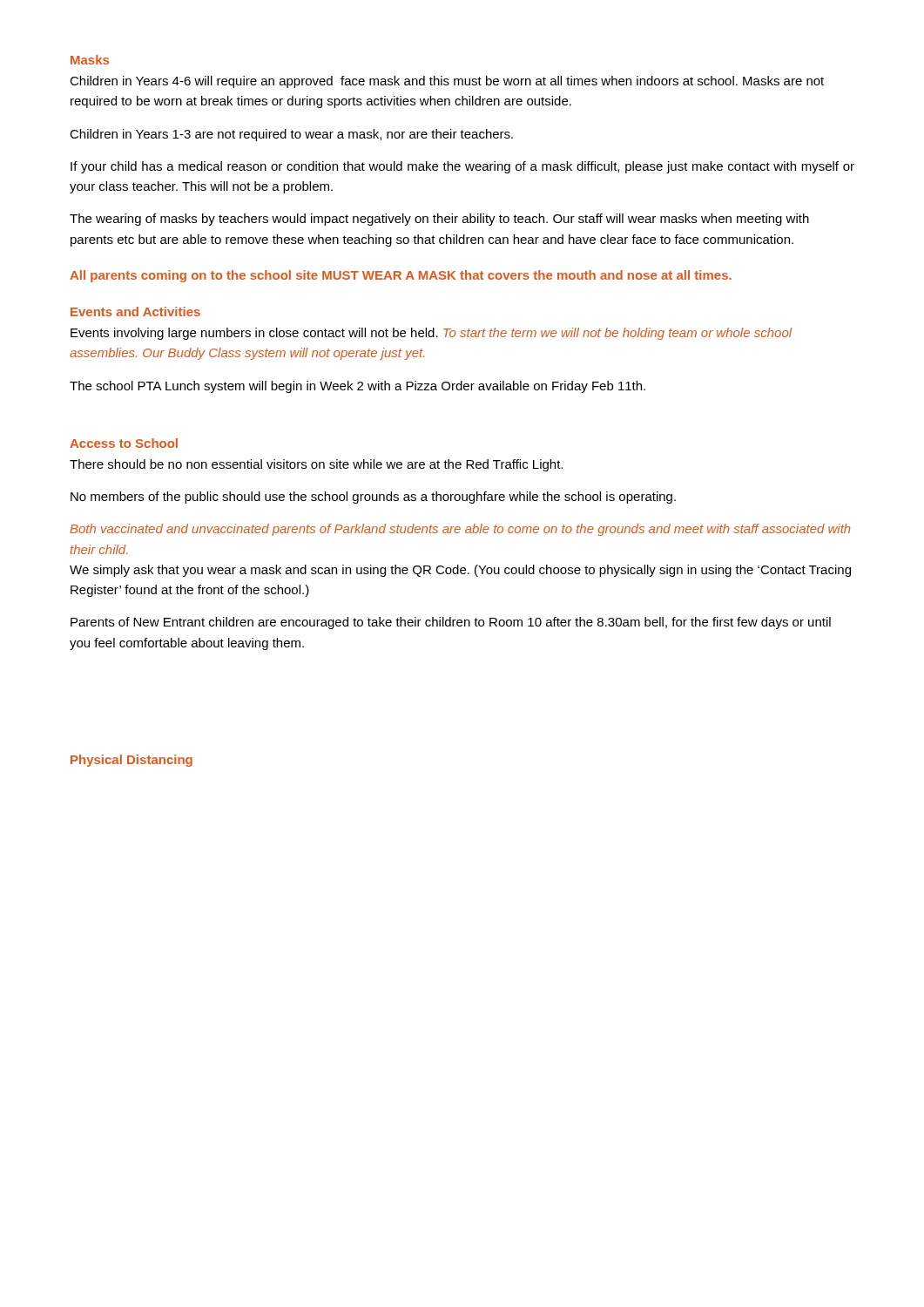Find the text block that reads "Parents of New Entrant children are encouraged"
This screenshot has height=1307, width=924.
[x=451, y=632]
